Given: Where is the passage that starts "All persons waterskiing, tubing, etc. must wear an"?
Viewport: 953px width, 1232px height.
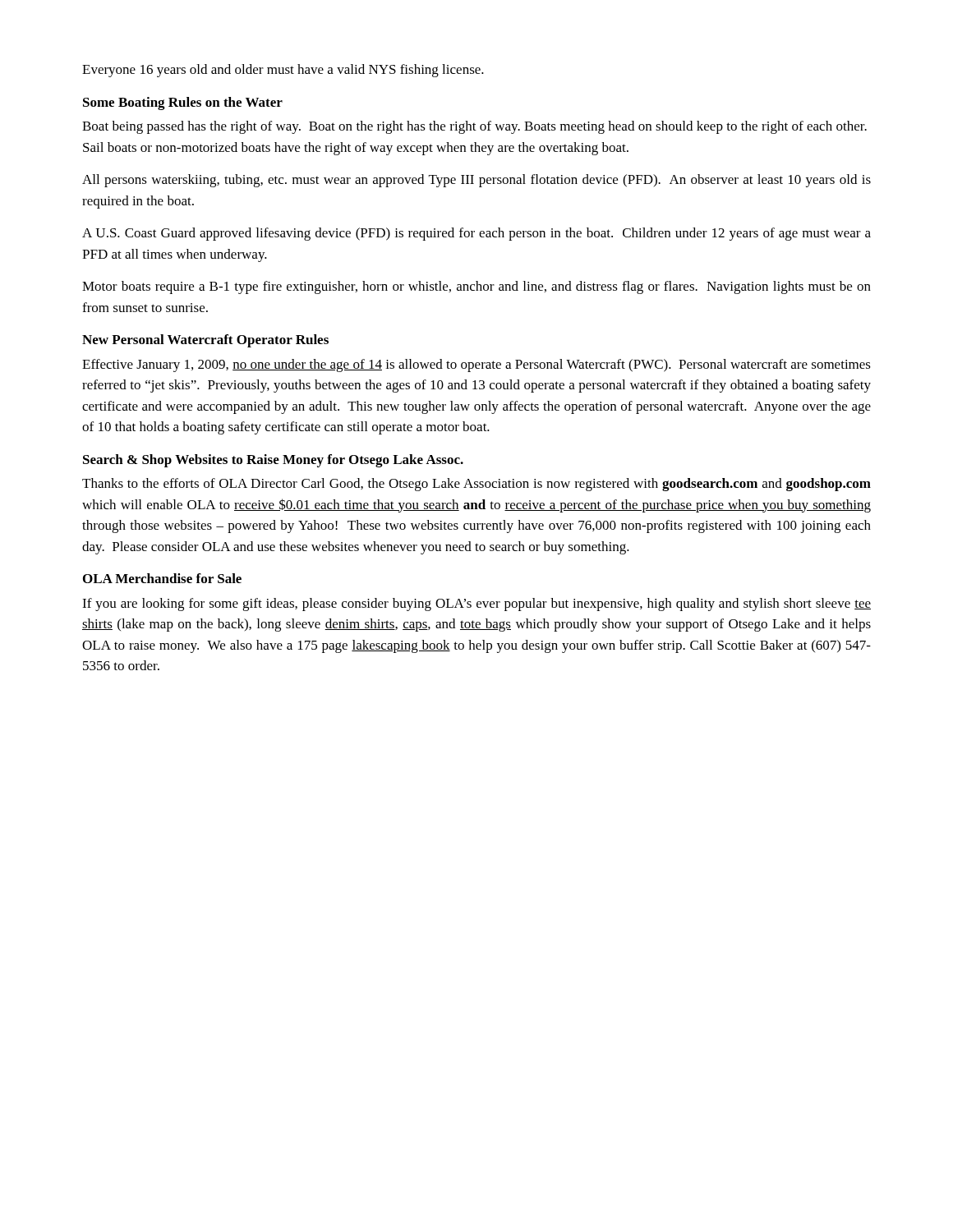Looking at the screenshot, I should pyautogui.click(x=476, y=190).
